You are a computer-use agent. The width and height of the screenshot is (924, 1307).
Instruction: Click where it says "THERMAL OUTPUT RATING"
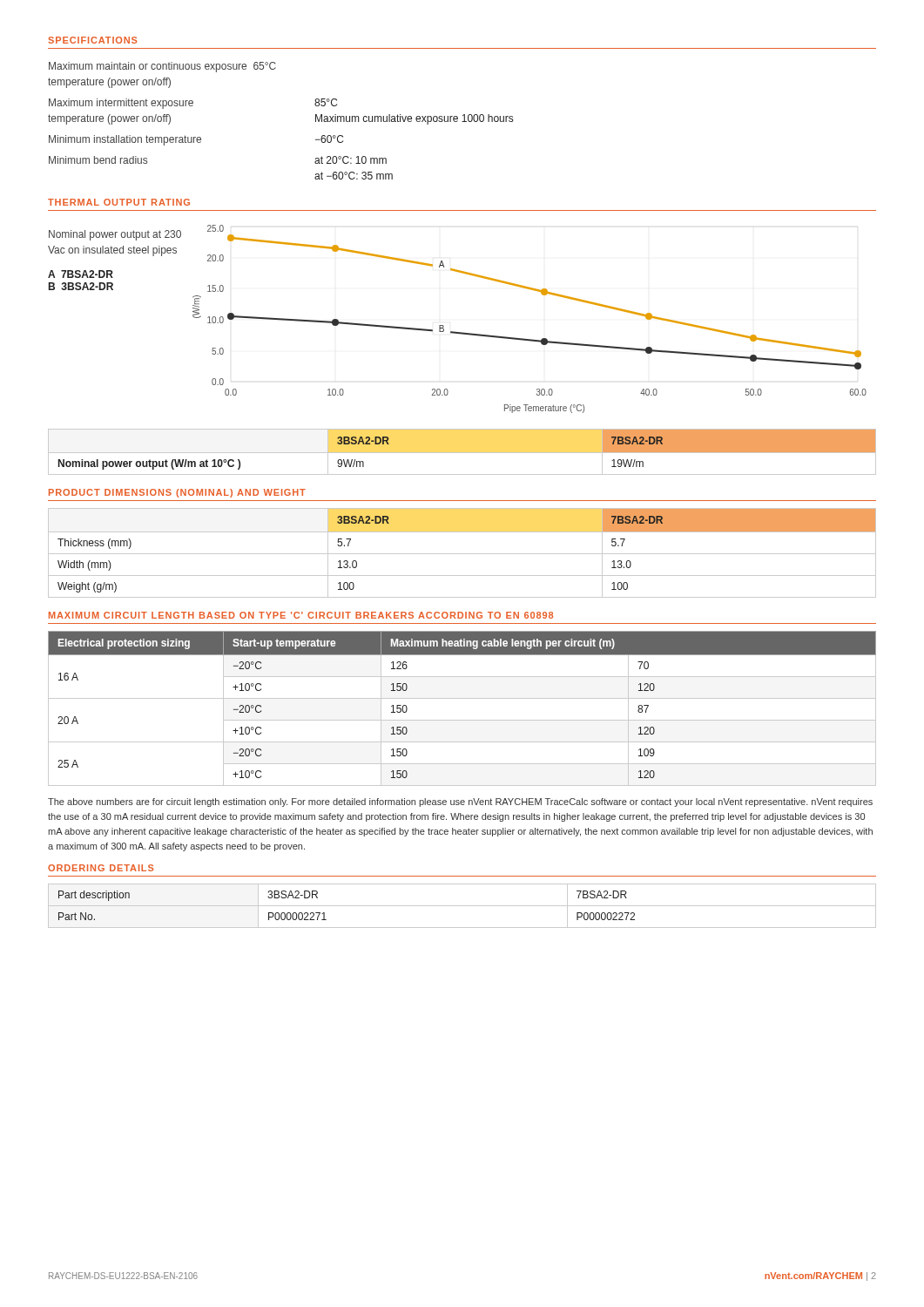coord(120,202)
